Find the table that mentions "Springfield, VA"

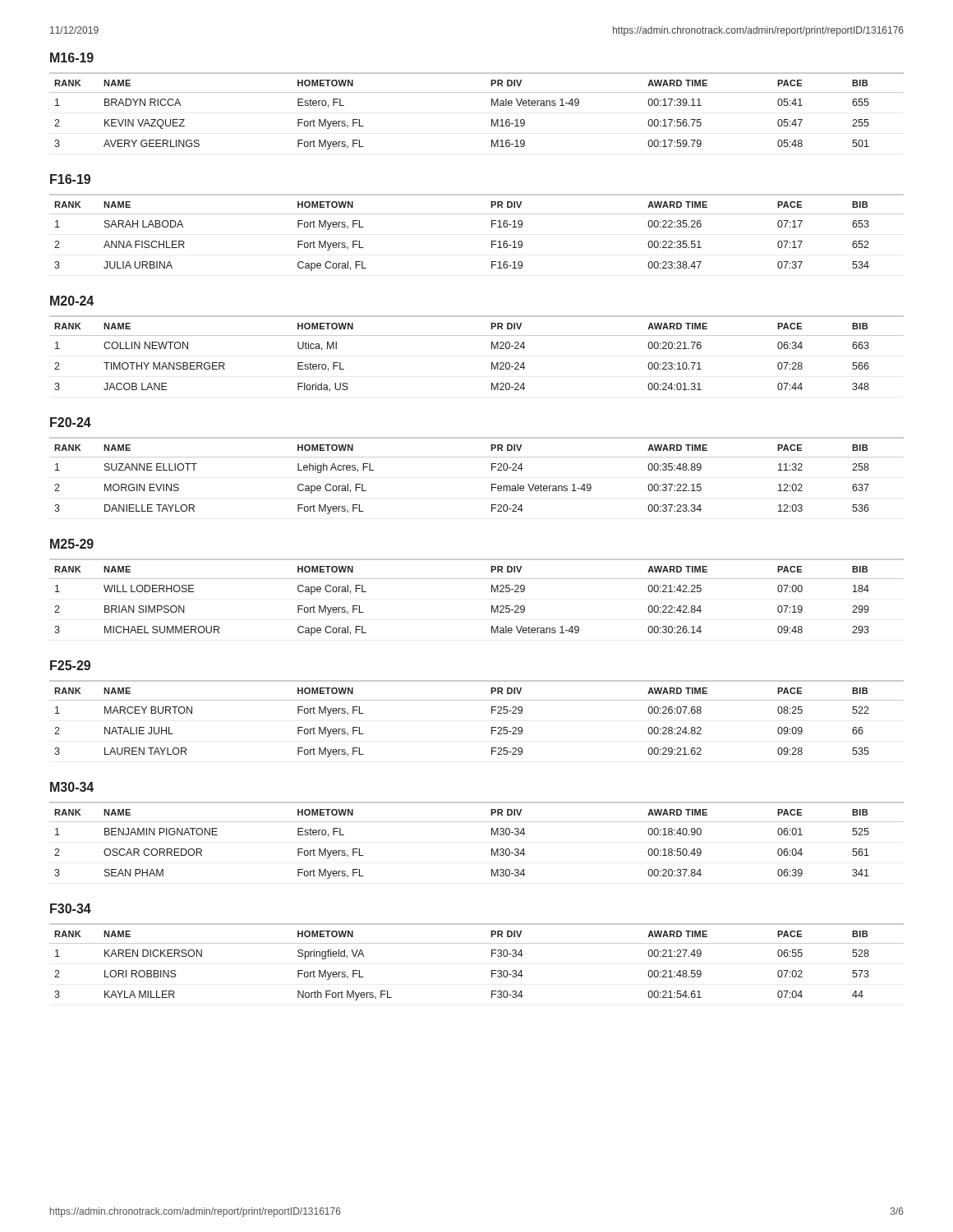[x=476, y=964]
